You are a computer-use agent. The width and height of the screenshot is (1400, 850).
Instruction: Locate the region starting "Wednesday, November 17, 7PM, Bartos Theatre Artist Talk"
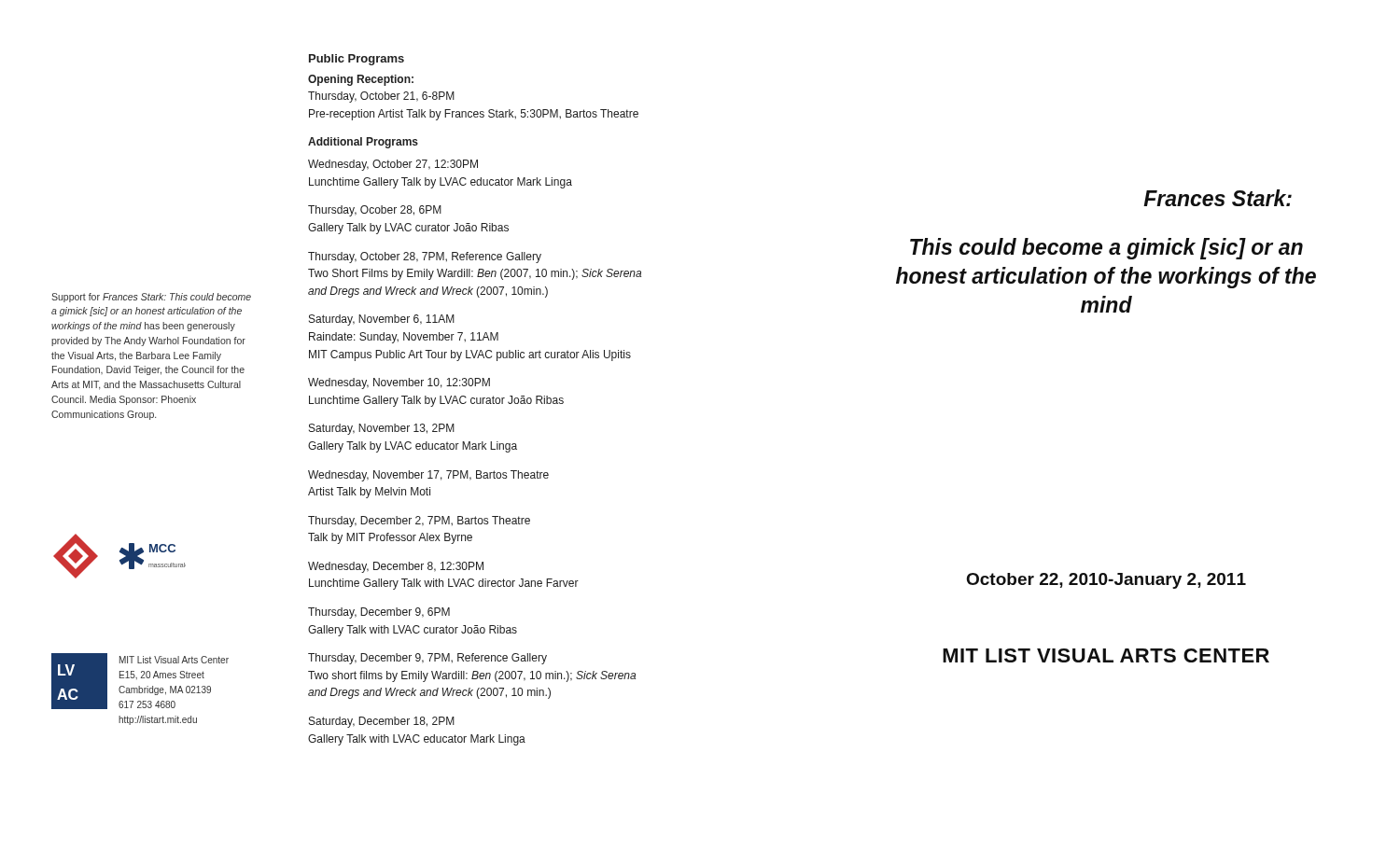pyautogui.click(x=428, y=483)
